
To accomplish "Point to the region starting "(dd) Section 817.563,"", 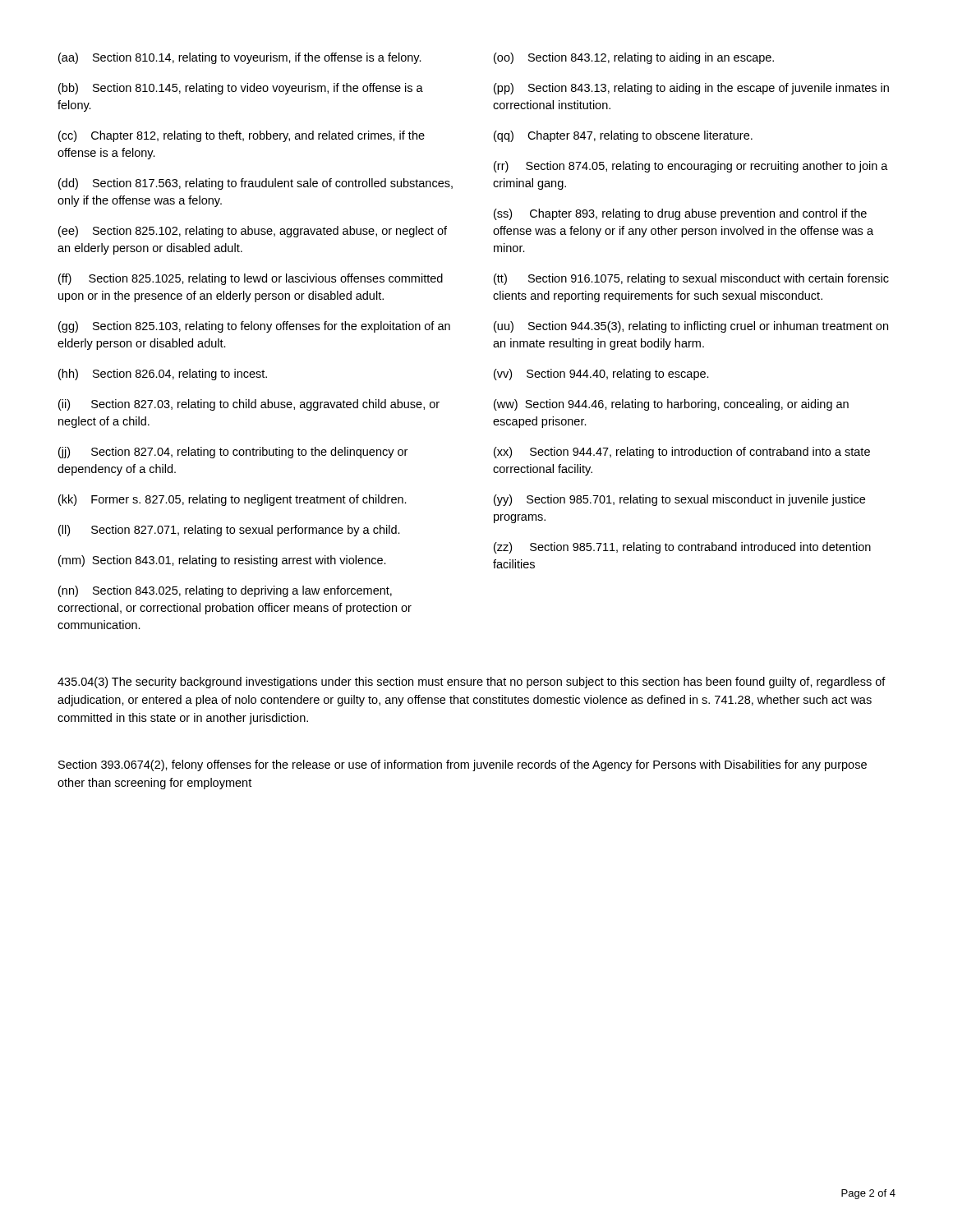I will [x=259, y=192].
